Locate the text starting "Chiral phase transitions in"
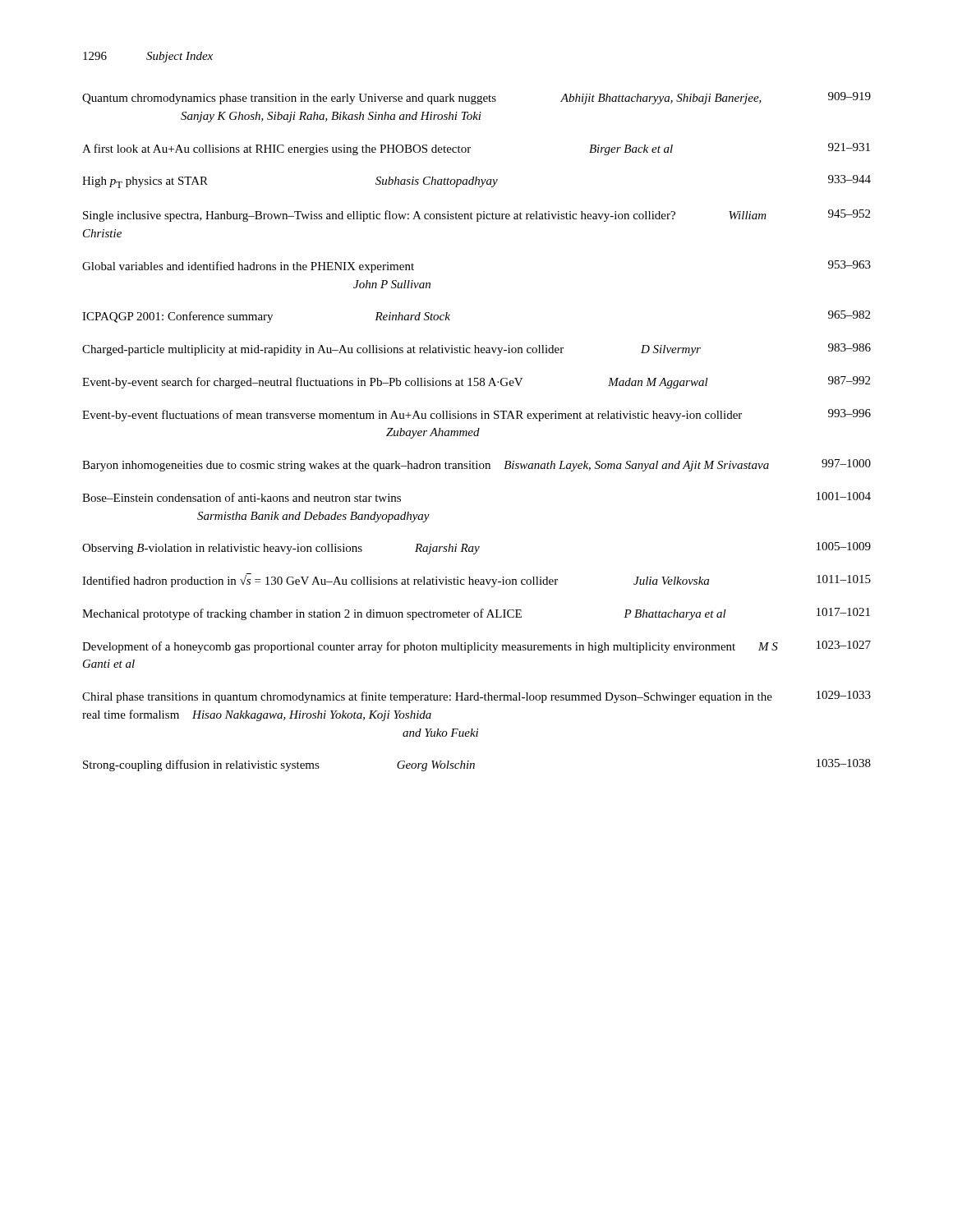Image resolution: width=953 pixels, height=1232 pixels. (x=476, y=697)
